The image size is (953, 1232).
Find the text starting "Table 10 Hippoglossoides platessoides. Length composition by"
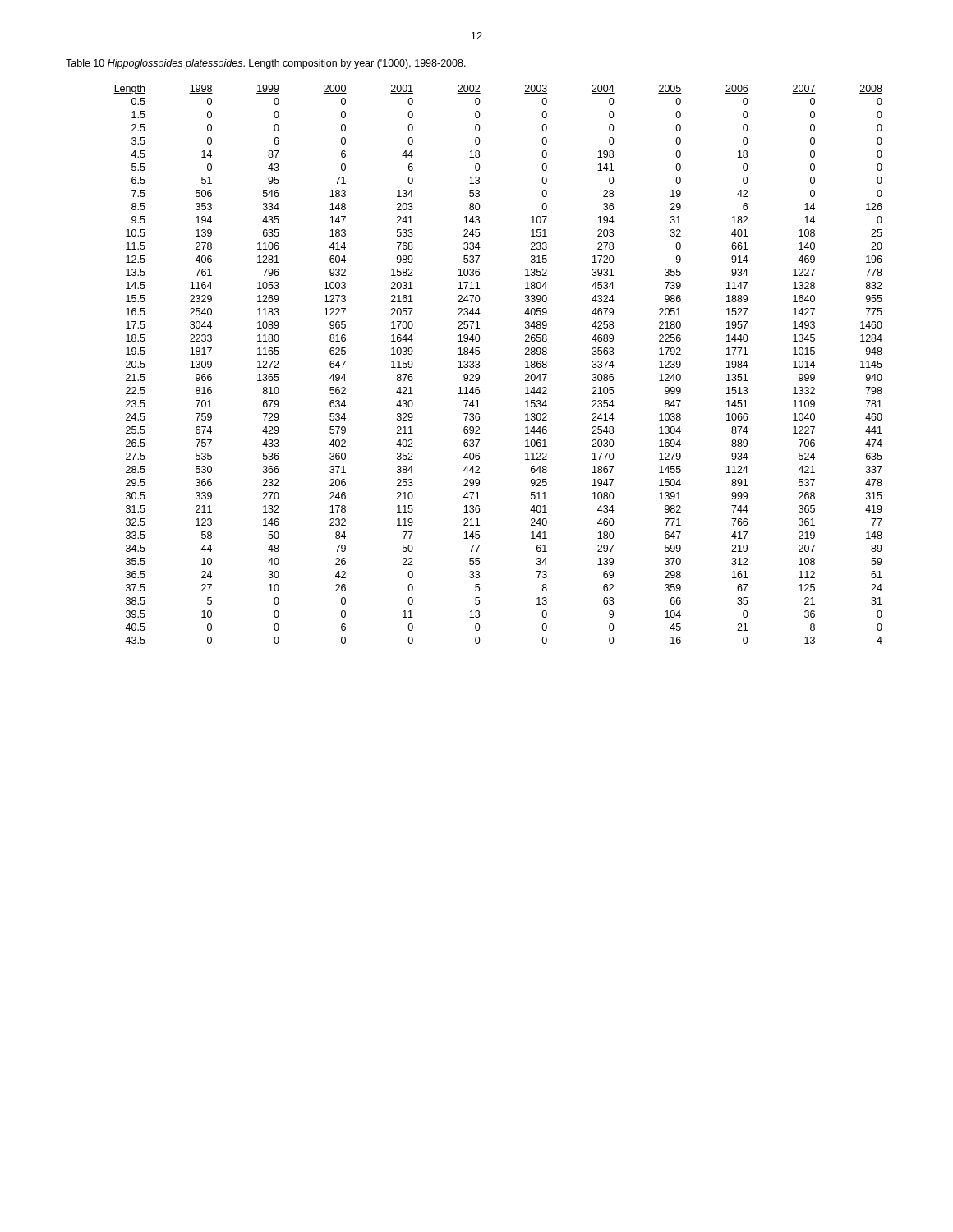(x=266, y=63)
